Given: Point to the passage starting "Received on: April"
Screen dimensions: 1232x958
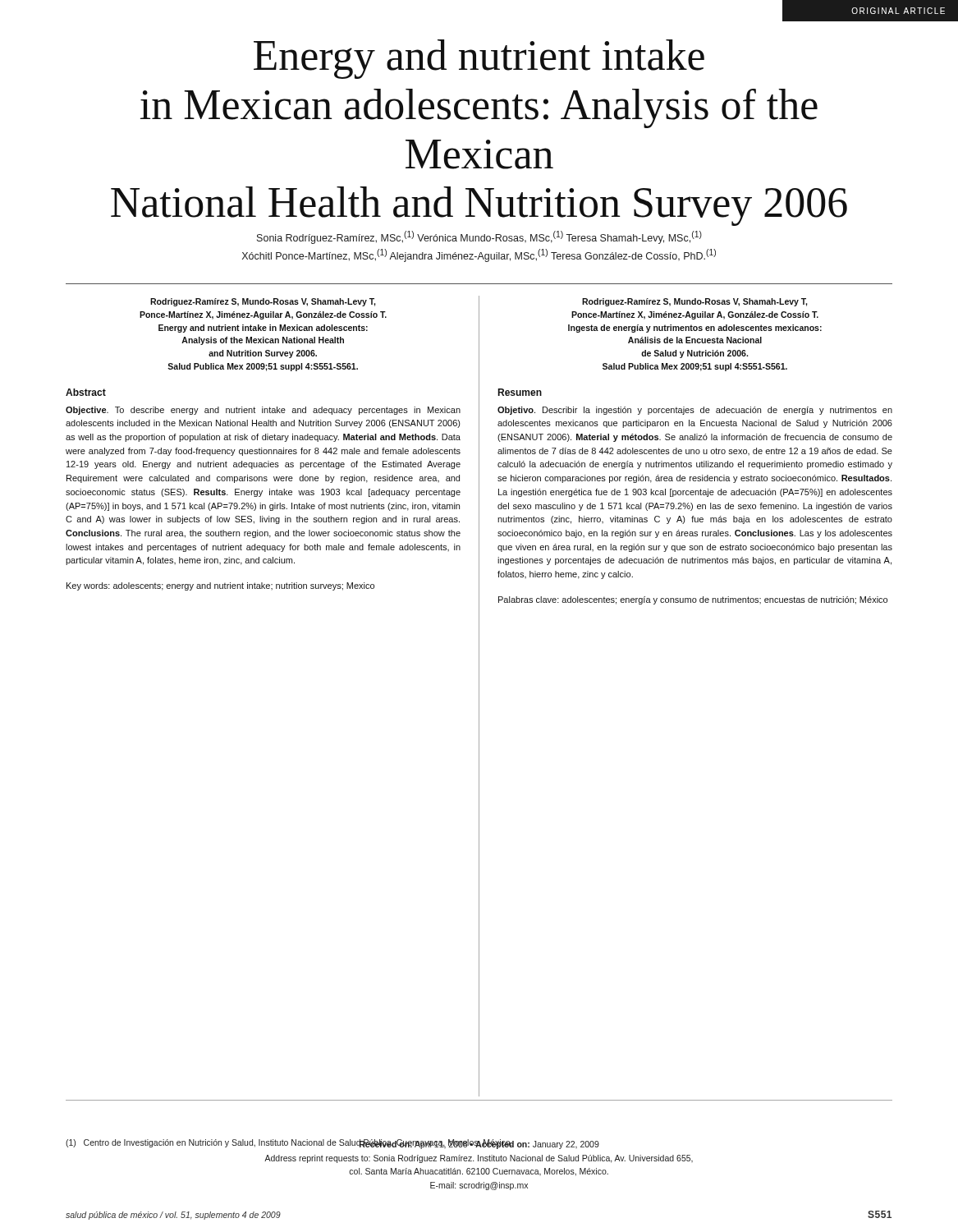Looking at the screenshot, I should tap(479, 1165).
